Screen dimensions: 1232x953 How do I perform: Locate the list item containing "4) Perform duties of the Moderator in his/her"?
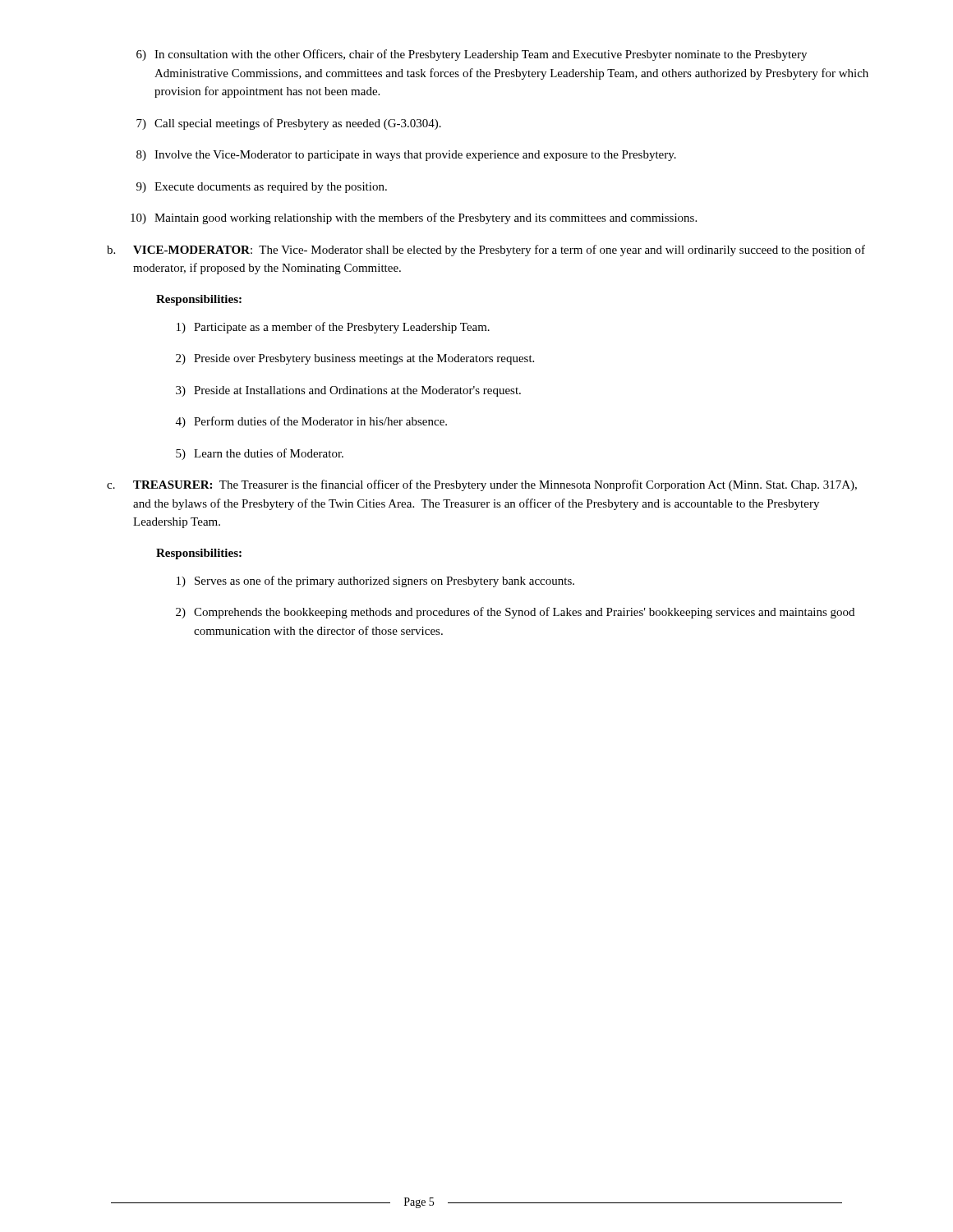[311, 422]
